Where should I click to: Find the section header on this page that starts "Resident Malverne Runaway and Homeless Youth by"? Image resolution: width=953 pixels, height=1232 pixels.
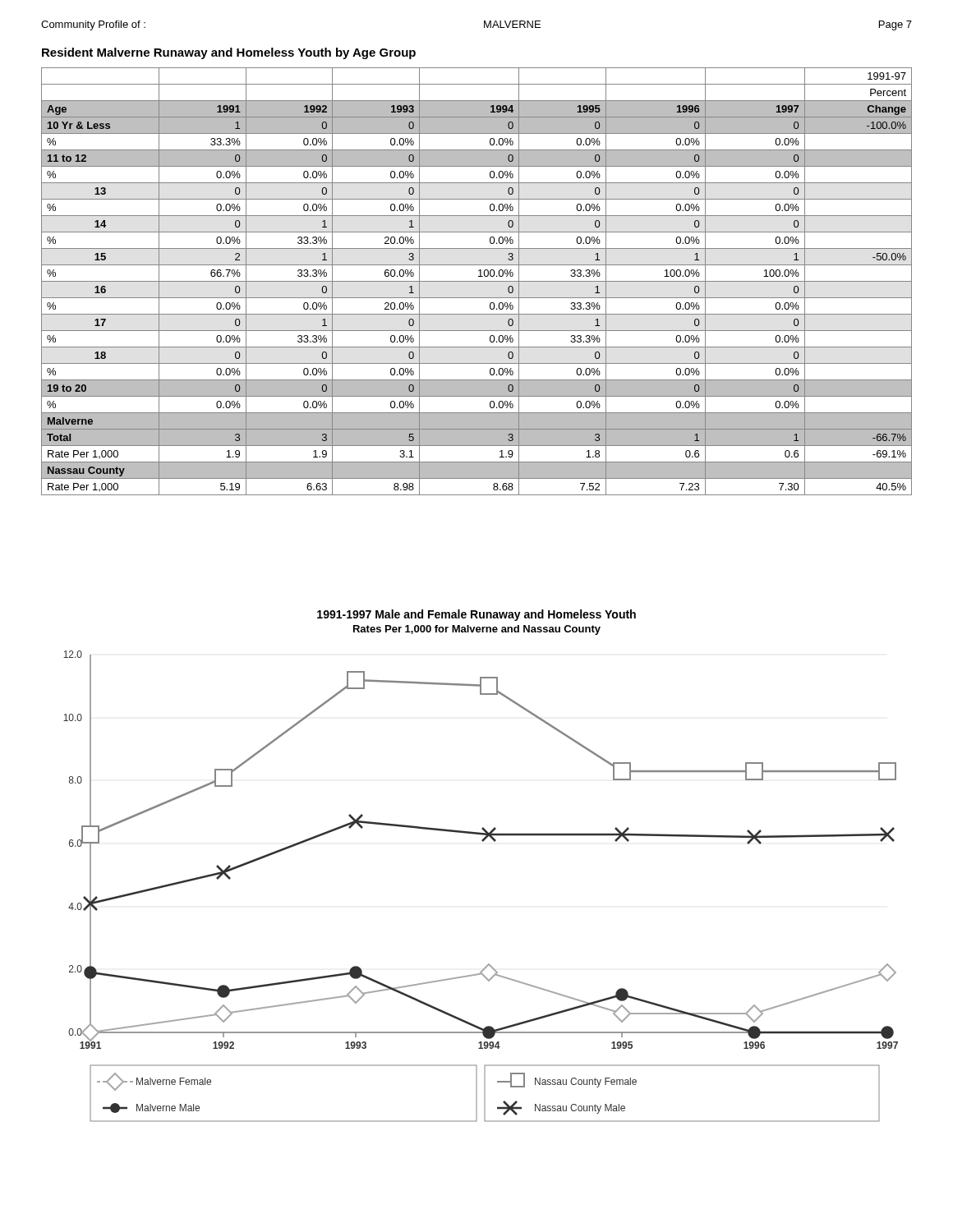click(x=229, y=52)
